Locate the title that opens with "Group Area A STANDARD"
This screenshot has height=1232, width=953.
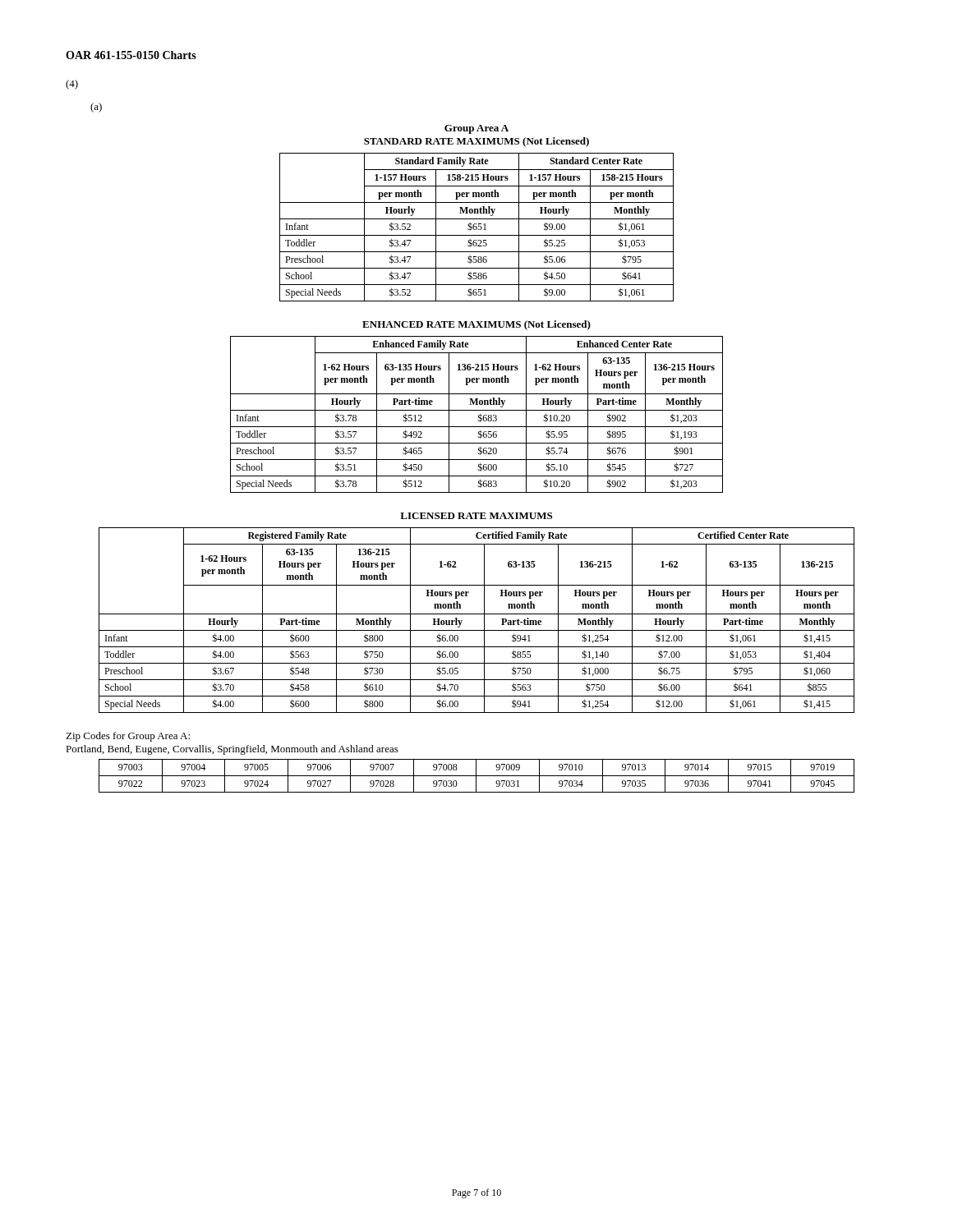tap(476, 134)
